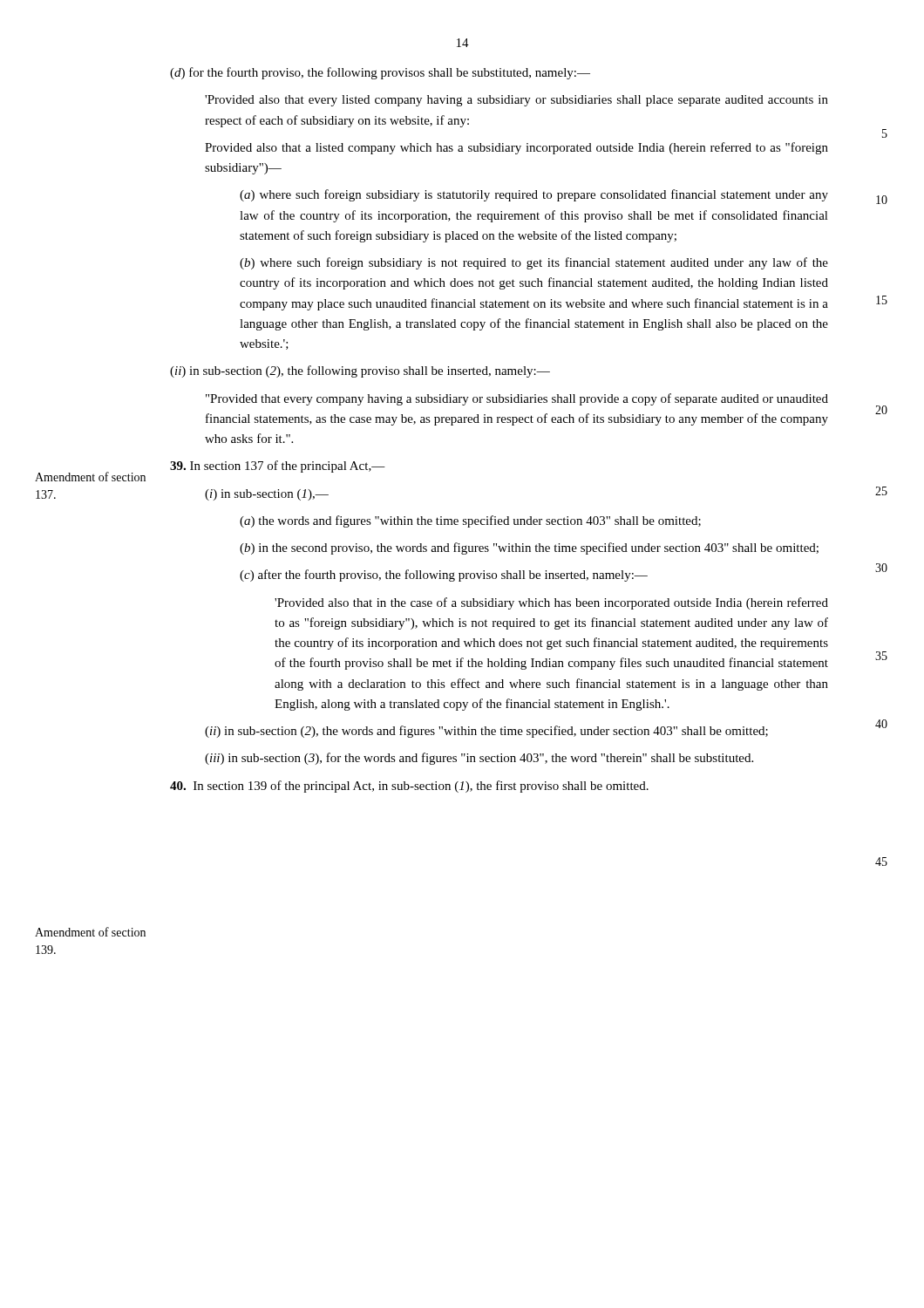Find the block on this page that starts "(ii) in sub-section (2), the following proviso shall"
This screenshot has width=924, height=1308.
499,371
